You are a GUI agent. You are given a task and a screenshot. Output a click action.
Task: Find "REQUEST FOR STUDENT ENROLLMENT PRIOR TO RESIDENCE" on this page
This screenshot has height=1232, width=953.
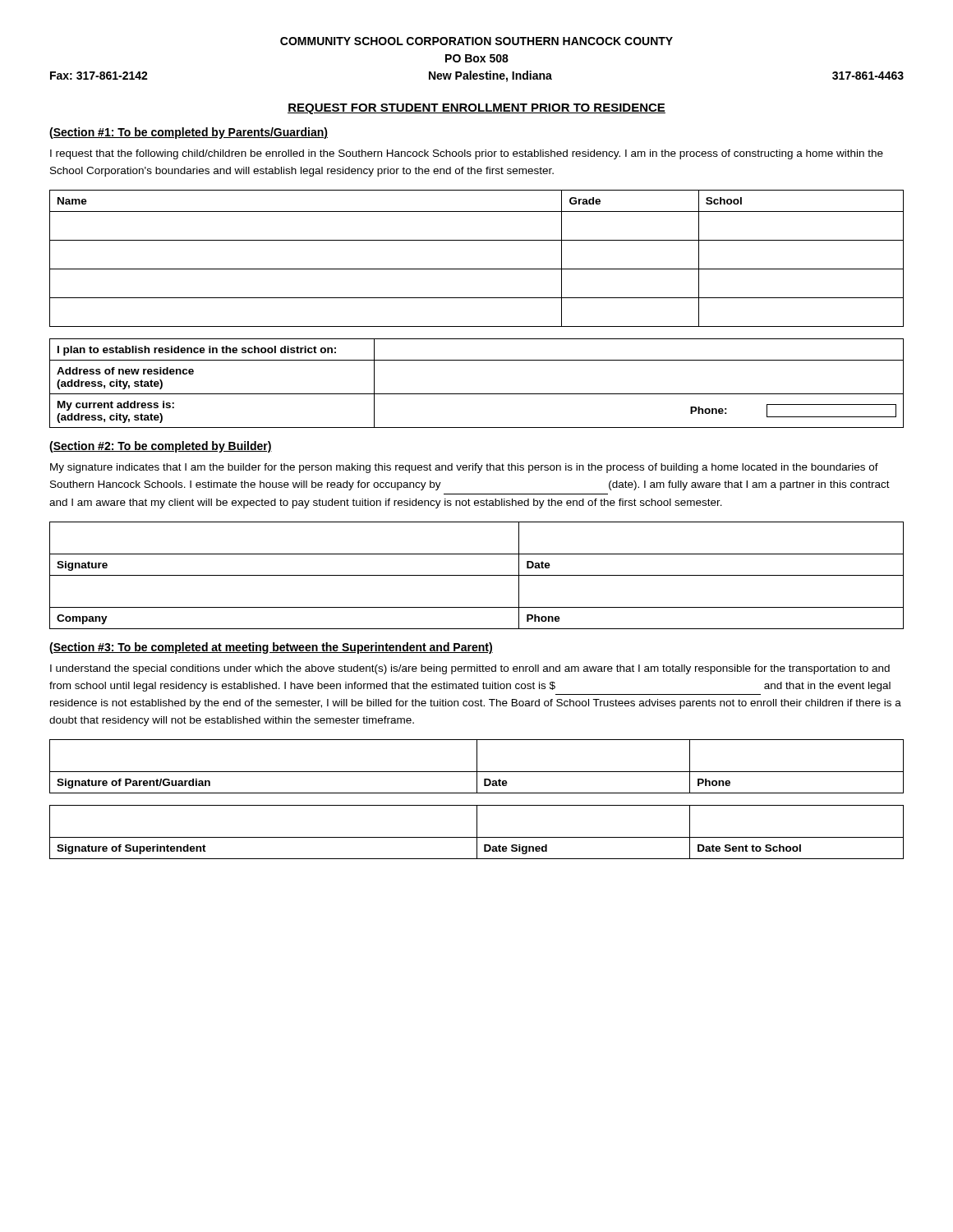click(x=476, y=107)
